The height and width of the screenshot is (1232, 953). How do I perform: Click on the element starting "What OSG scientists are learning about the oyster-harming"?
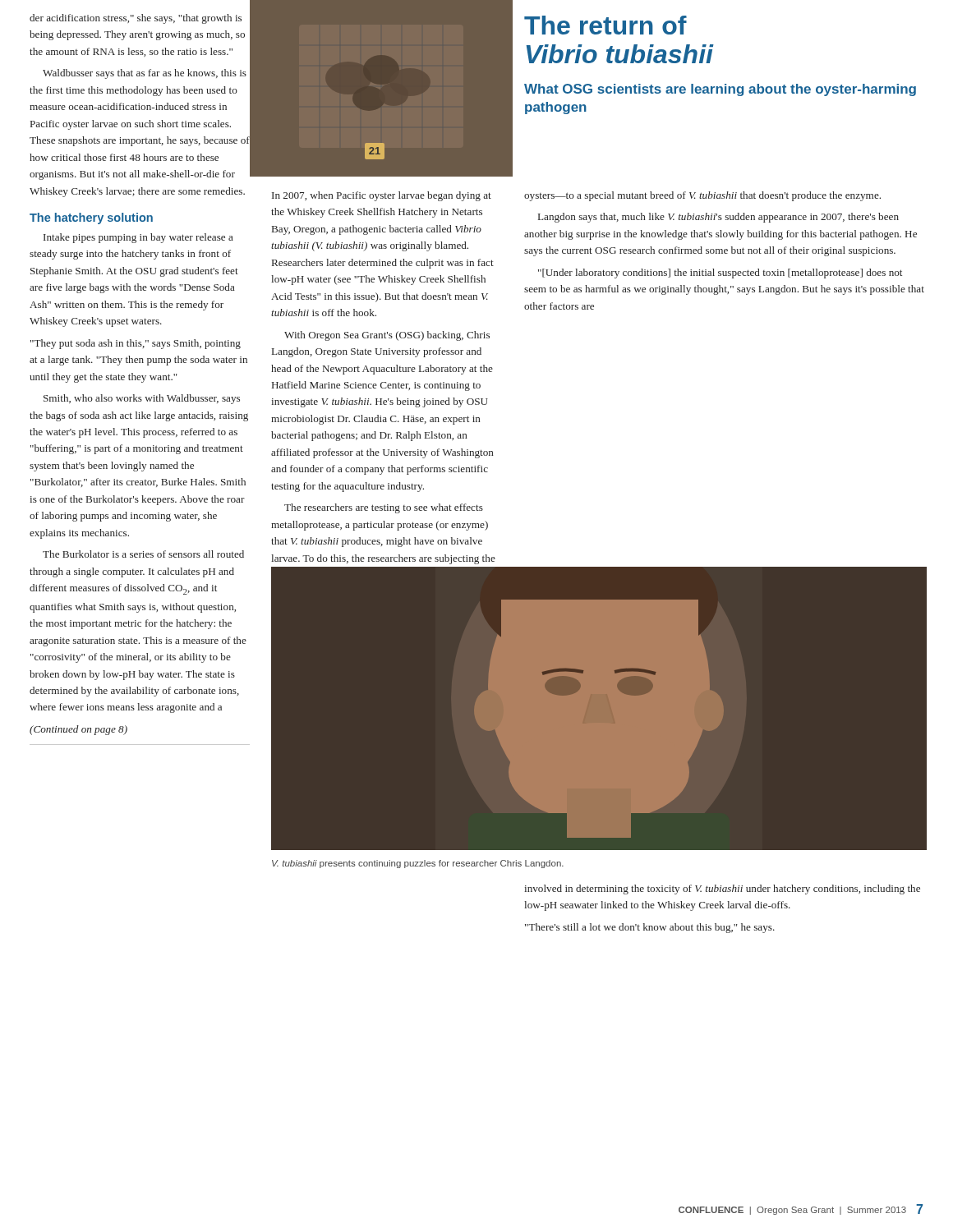pyautogui.click(x=721, y=98)
